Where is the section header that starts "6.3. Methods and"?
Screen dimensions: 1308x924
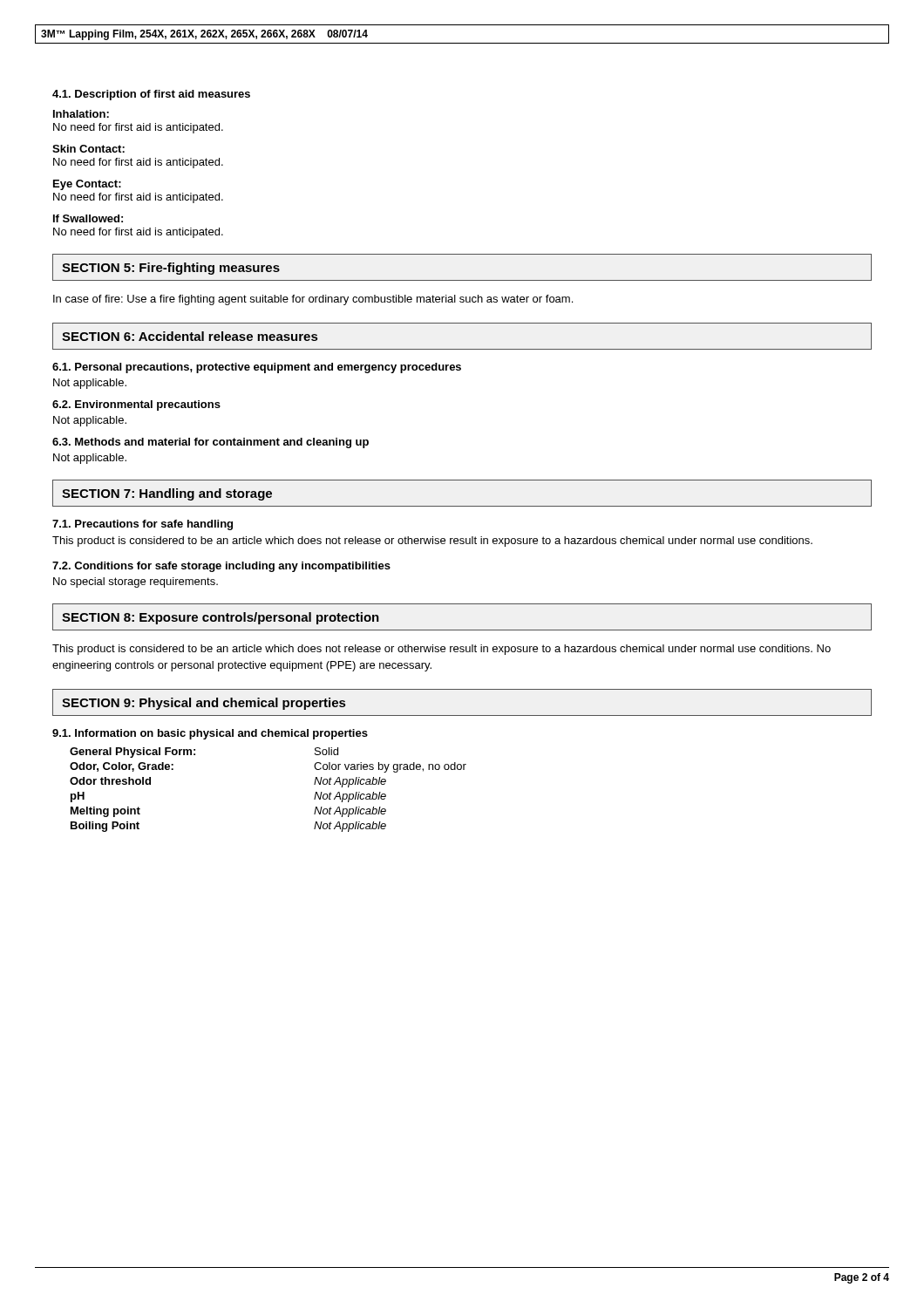[x=211, y=442]
